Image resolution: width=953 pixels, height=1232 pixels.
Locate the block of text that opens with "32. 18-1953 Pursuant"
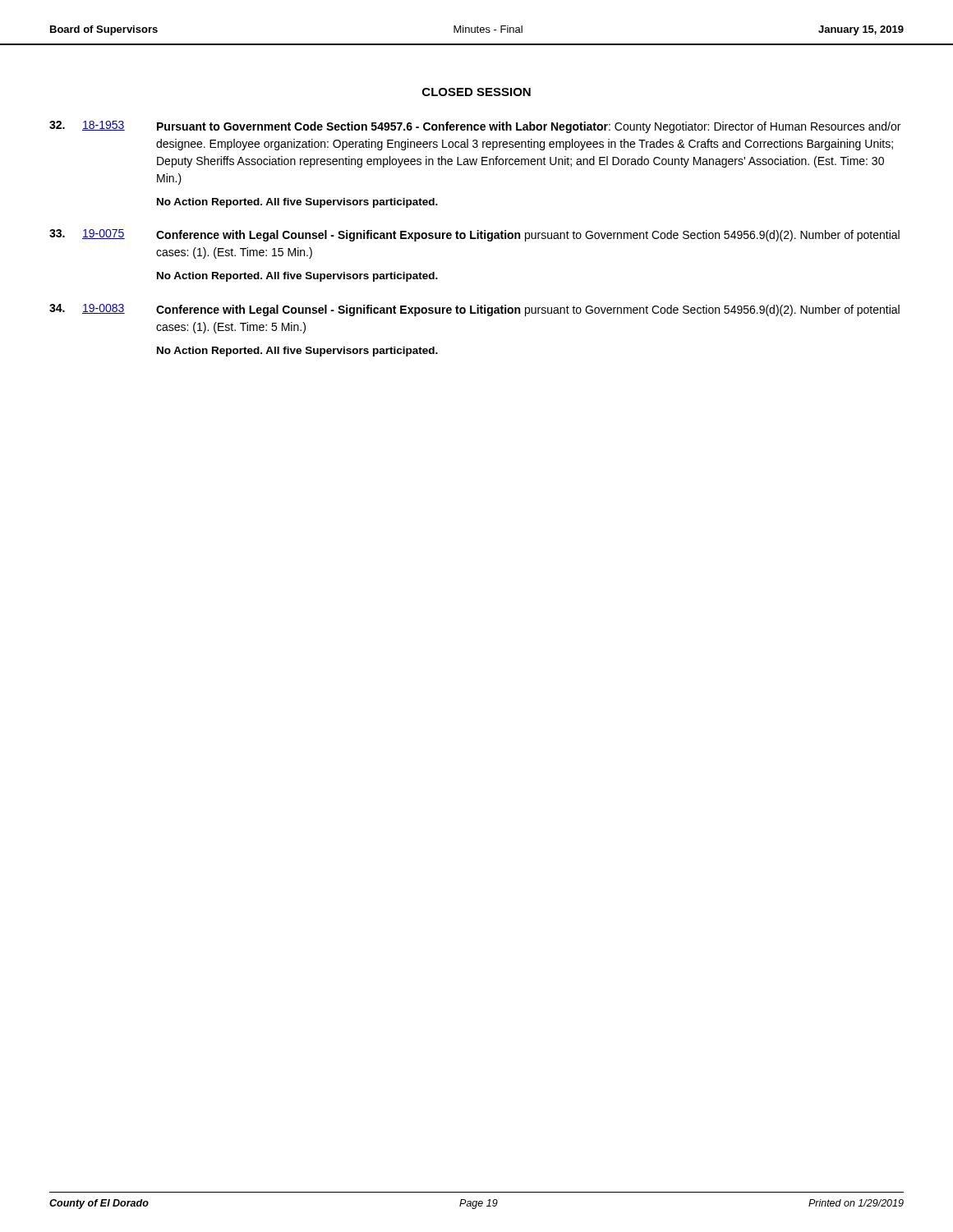point(476,164)
